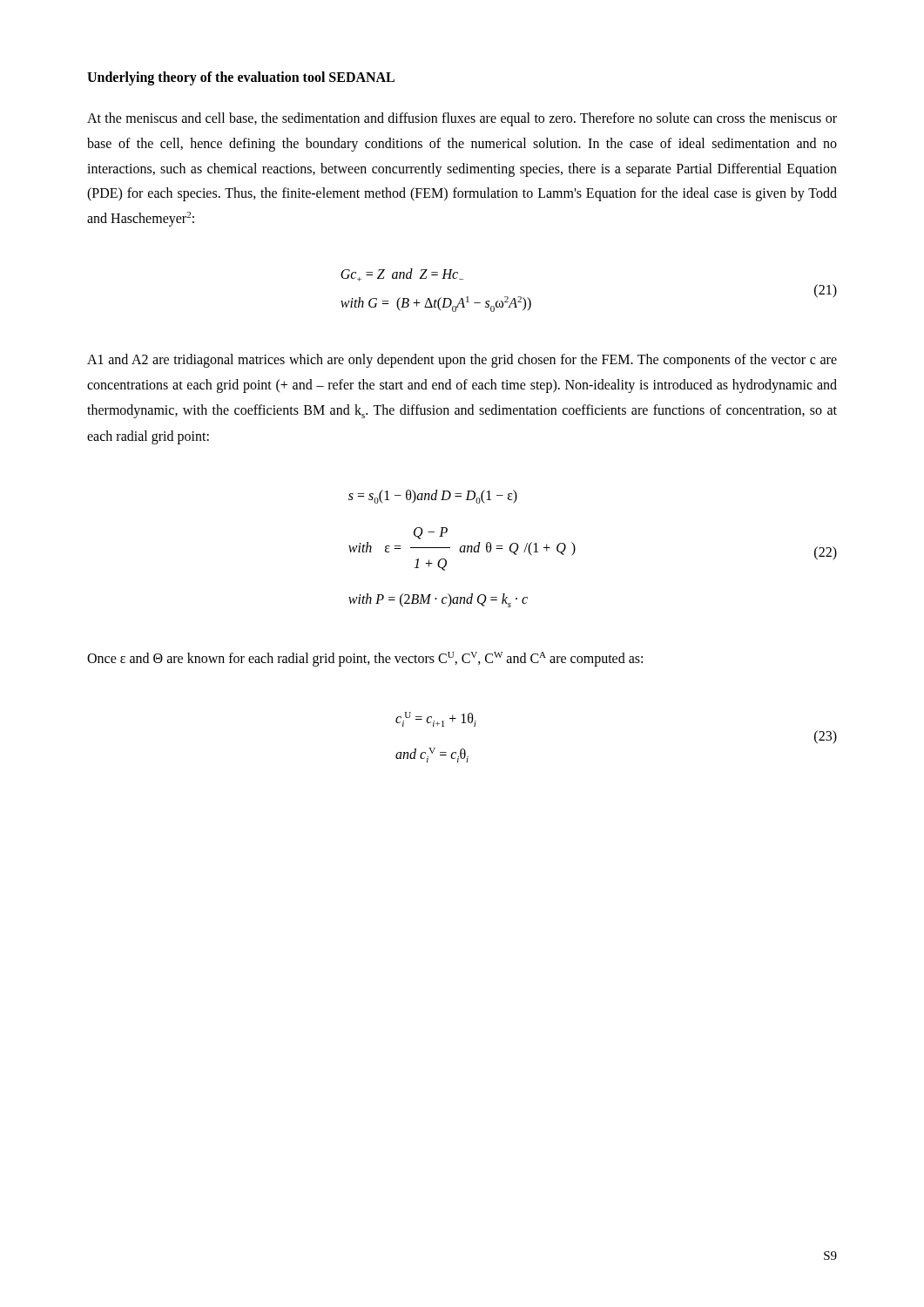Find the formula containing "ciU = ci+1 + 1θi"
This screenshot has height=1307, width=924.
pyautogui.click(x=436, y=719)
